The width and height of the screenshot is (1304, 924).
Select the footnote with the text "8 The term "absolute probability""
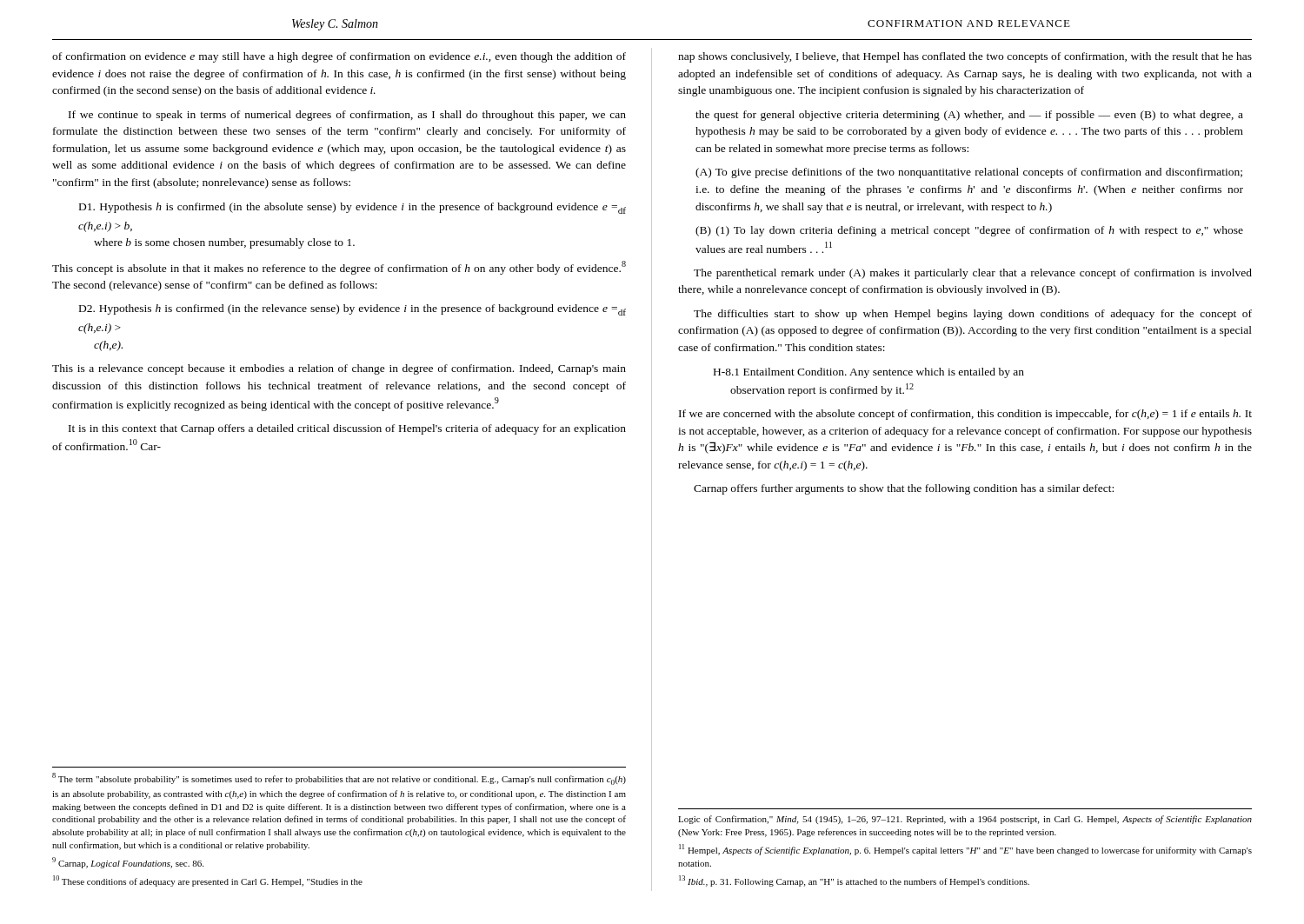339,811
